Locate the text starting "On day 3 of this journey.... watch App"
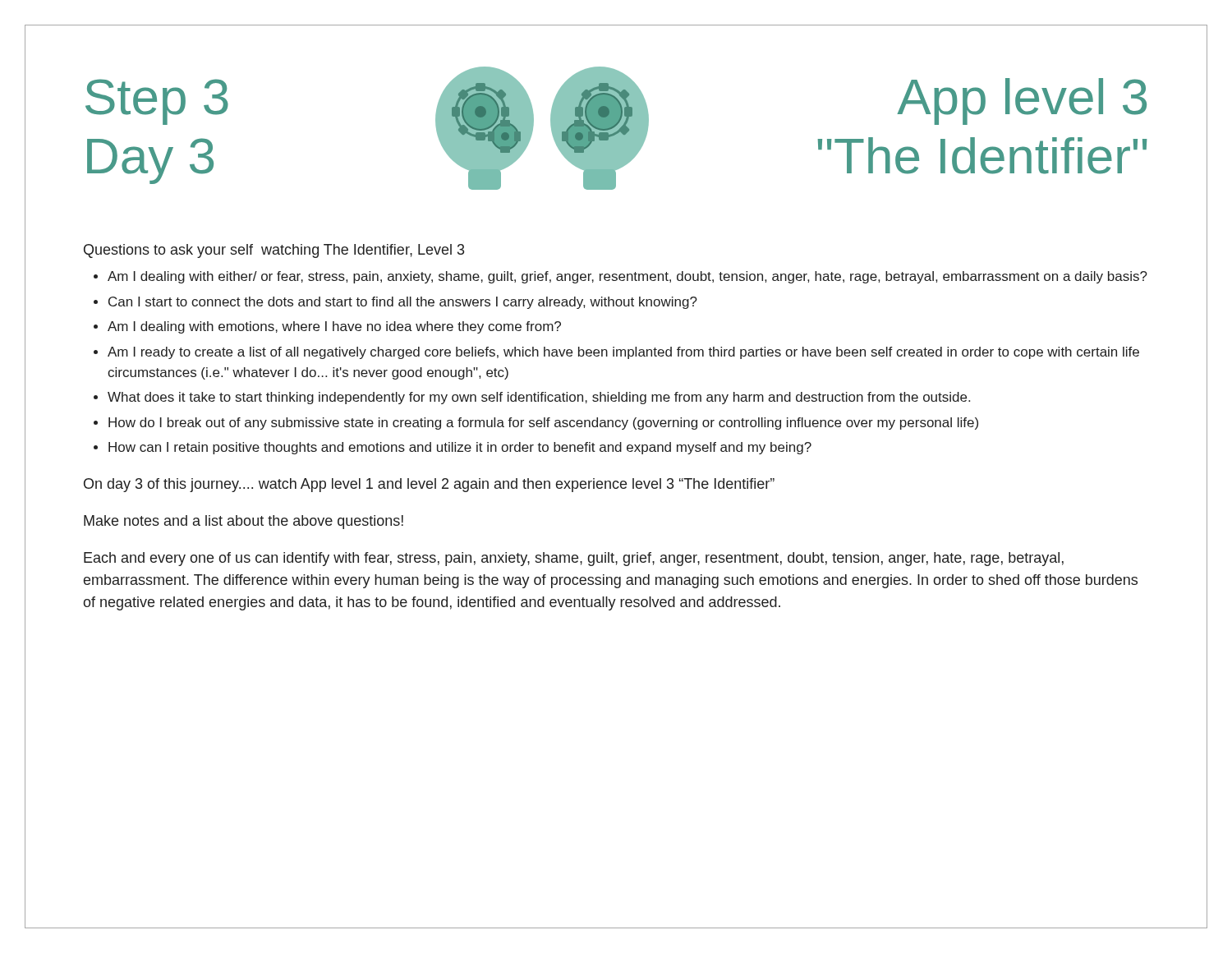Viewport: 1232px width, 953px height. pos(429,484)
